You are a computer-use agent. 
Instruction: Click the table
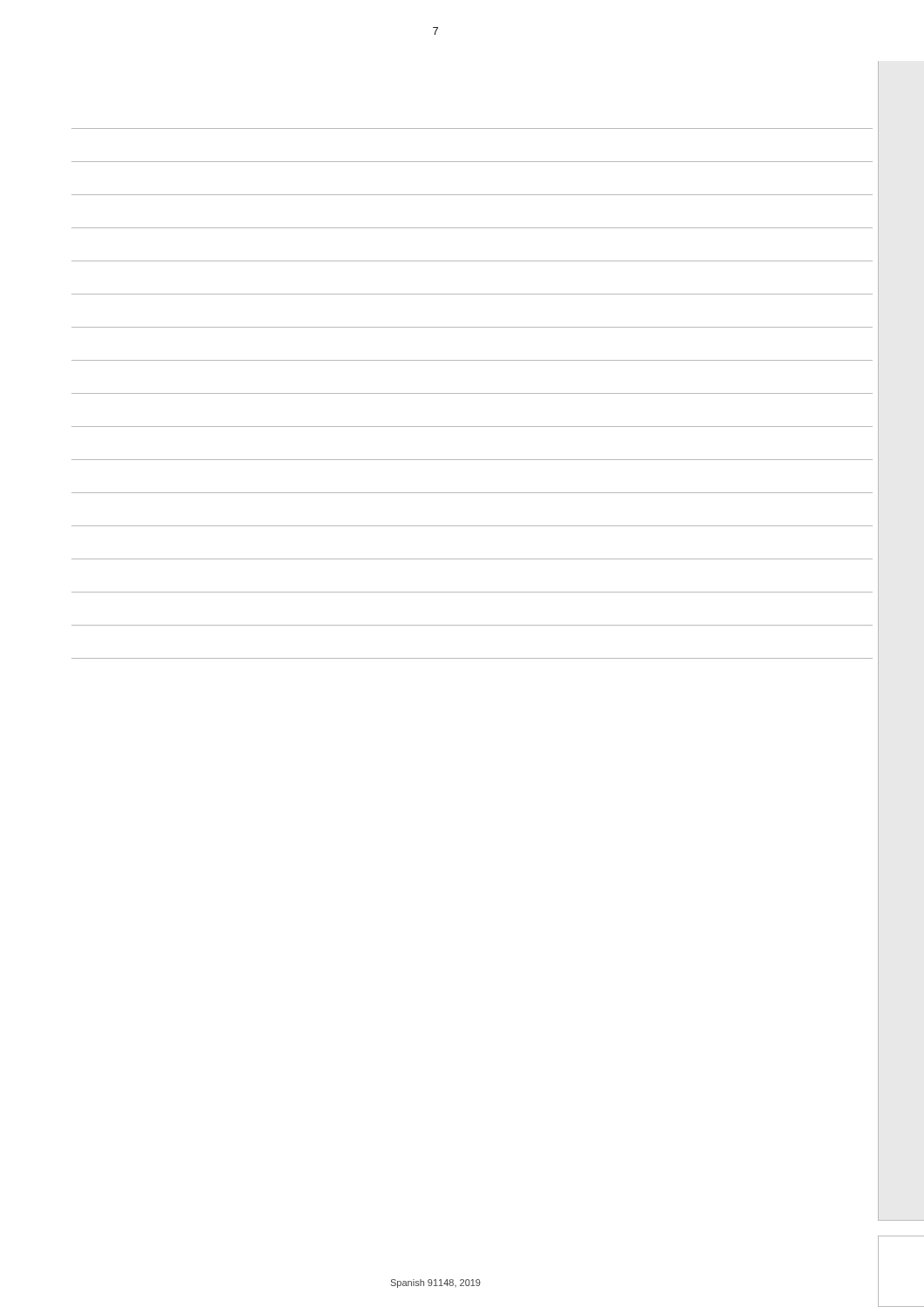coord(472,377)
